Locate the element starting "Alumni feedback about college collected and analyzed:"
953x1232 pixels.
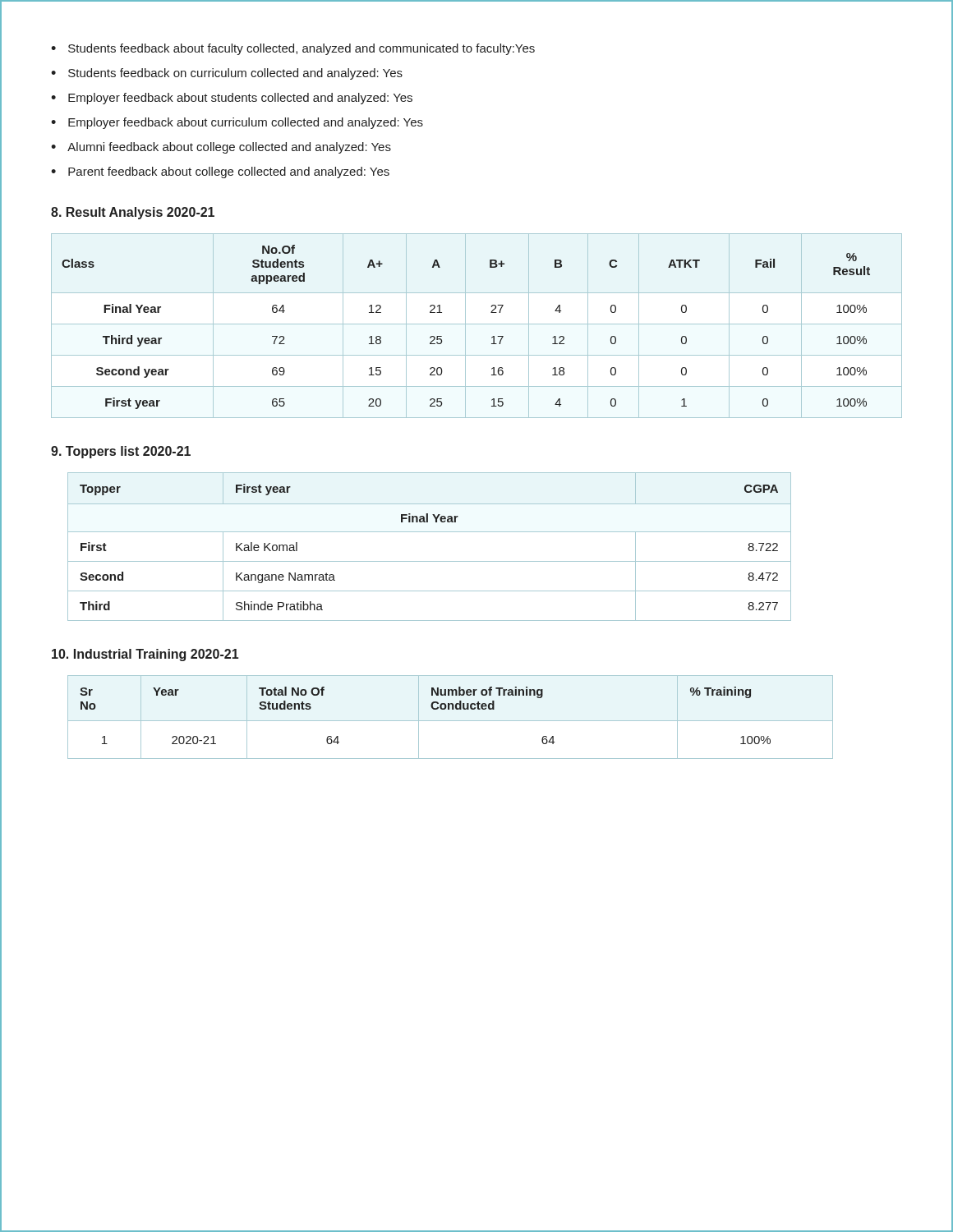pos(221,148)
